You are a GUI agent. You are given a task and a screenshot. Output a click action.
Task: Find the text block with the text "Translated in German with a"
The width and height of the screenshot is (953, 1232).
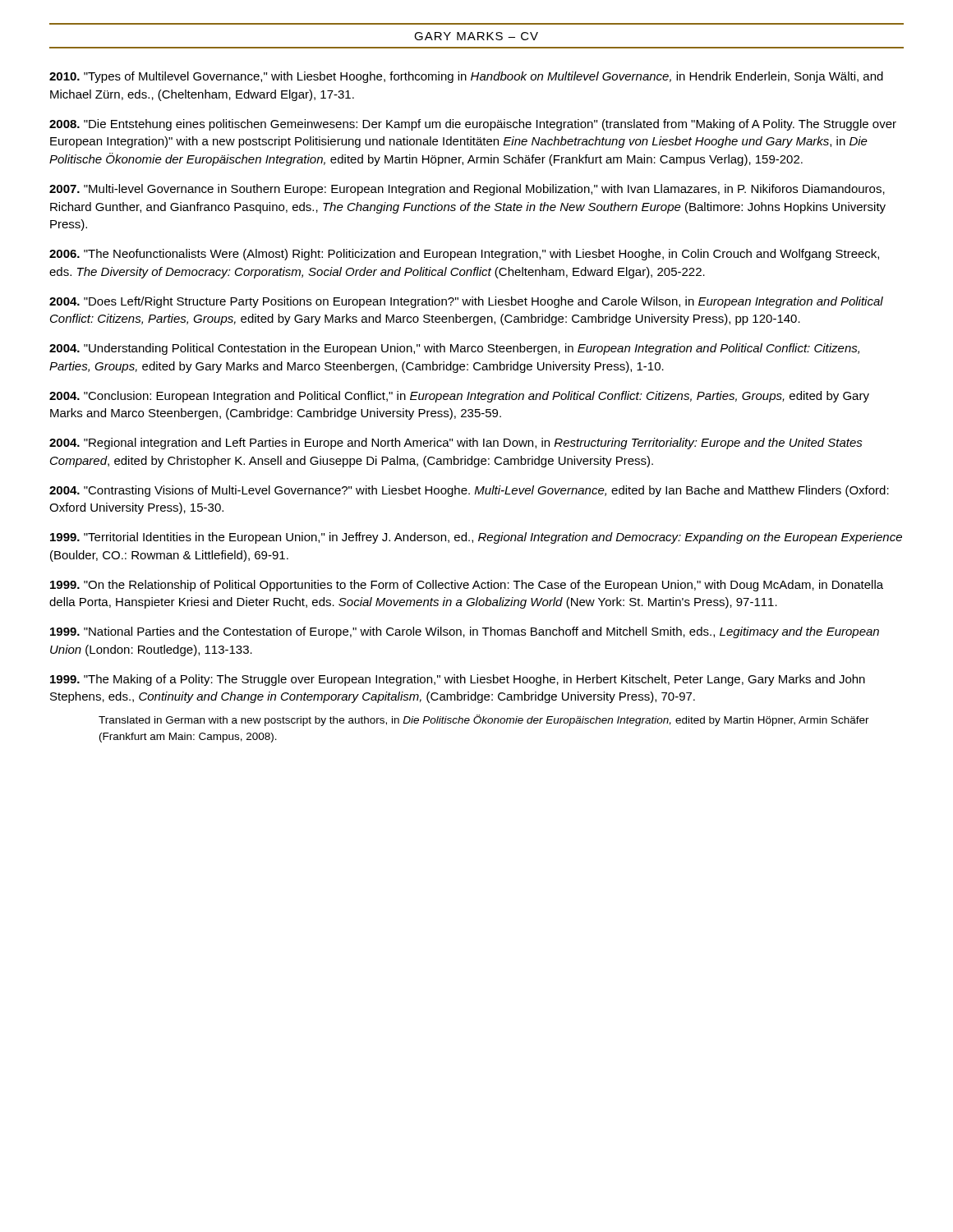[x=484, y=728]
